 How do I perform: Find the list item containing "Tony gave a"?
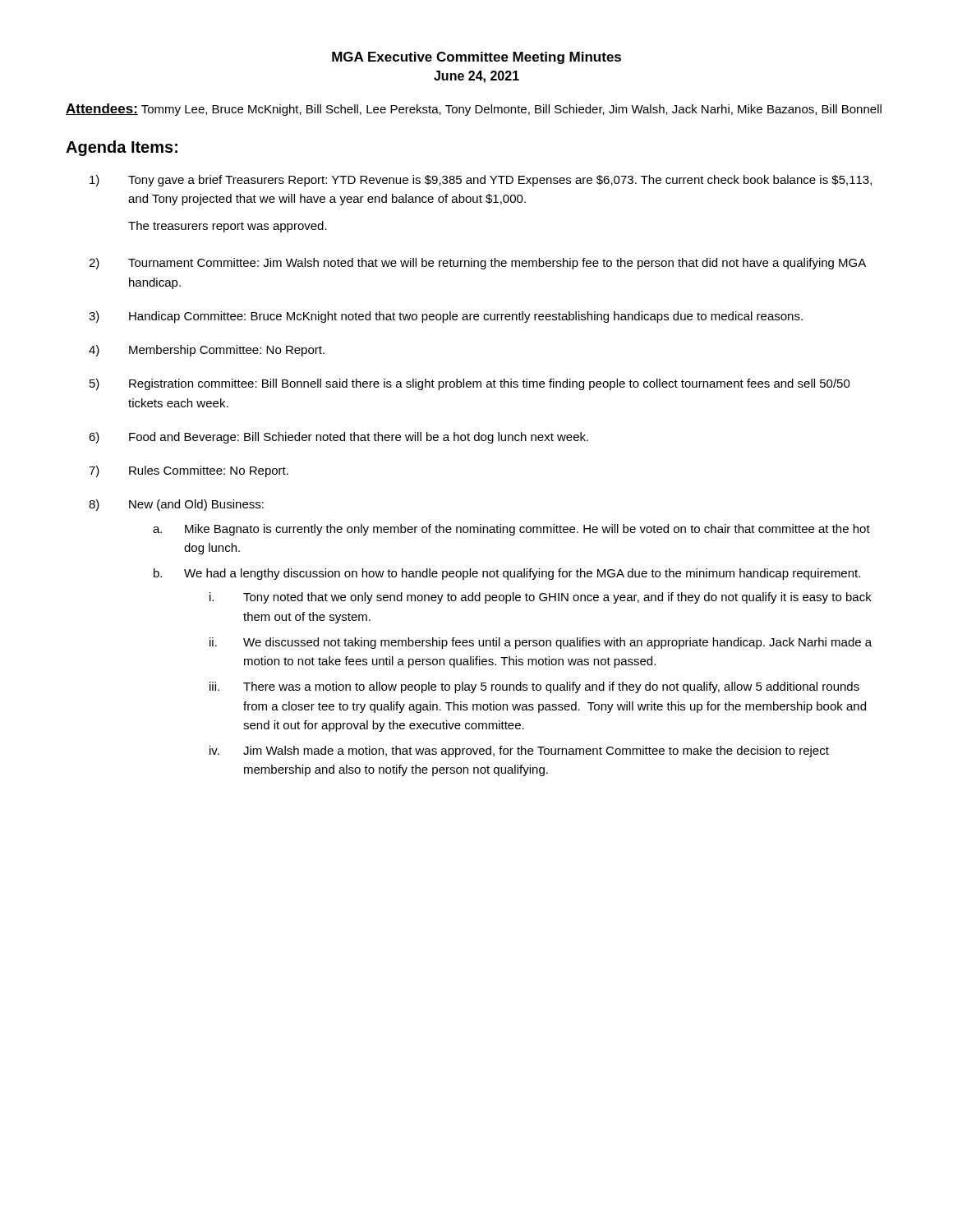point(508,204)
